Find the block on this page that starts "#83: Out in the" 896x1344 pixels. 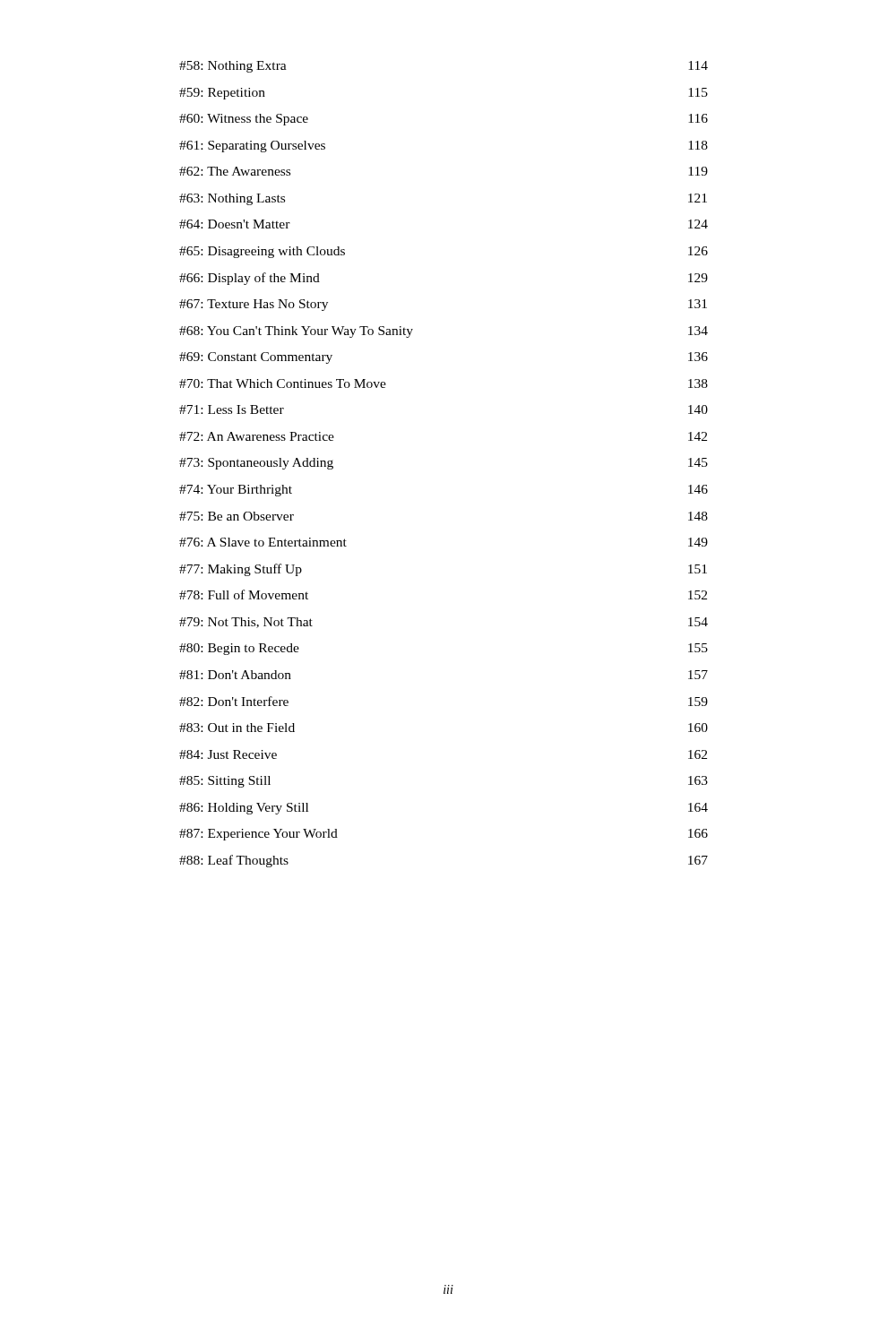(x=238, y=727)
